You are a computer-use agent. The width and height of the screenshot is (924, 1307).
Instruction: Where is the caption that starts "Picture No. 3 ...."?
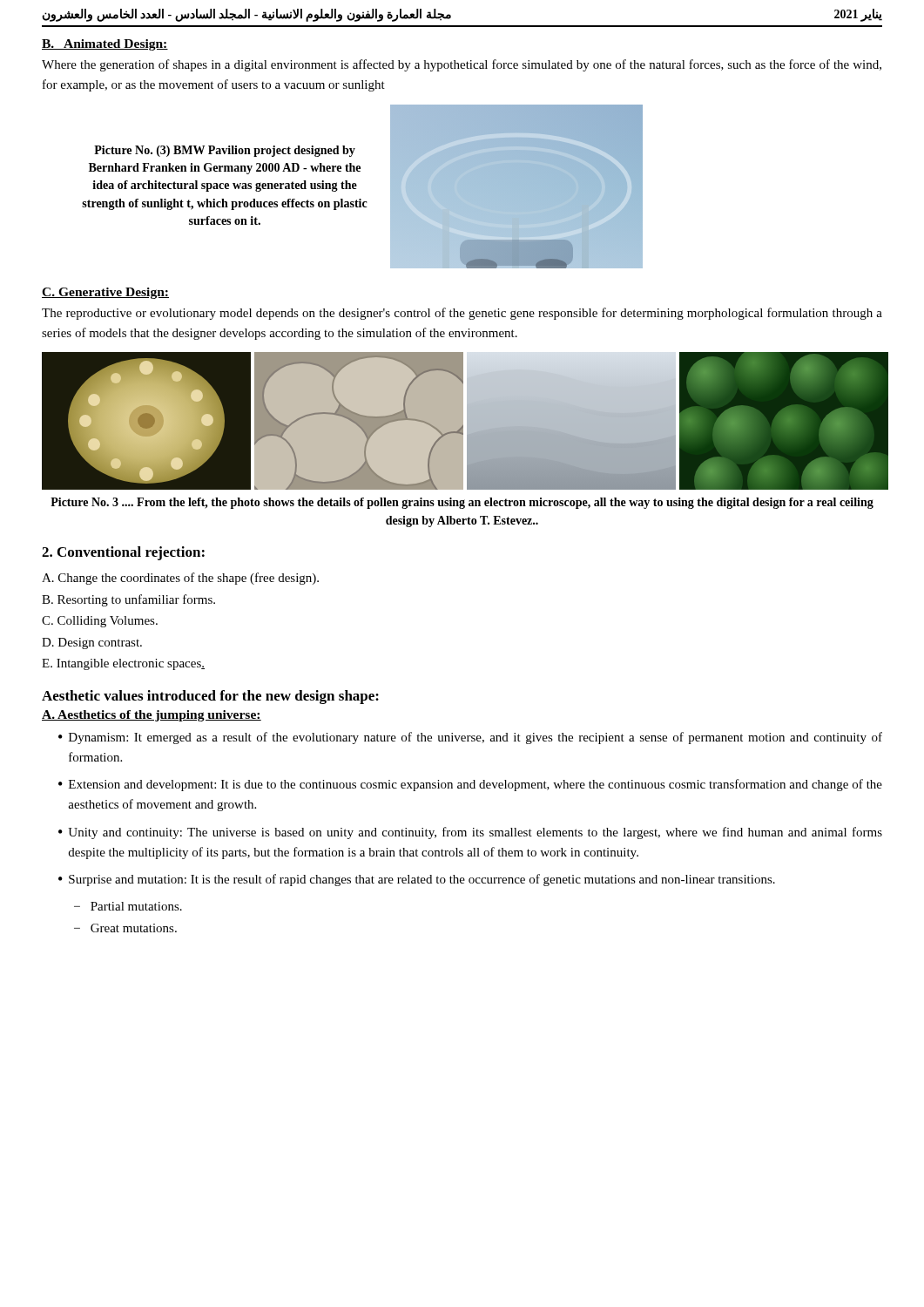click(462, 511)
